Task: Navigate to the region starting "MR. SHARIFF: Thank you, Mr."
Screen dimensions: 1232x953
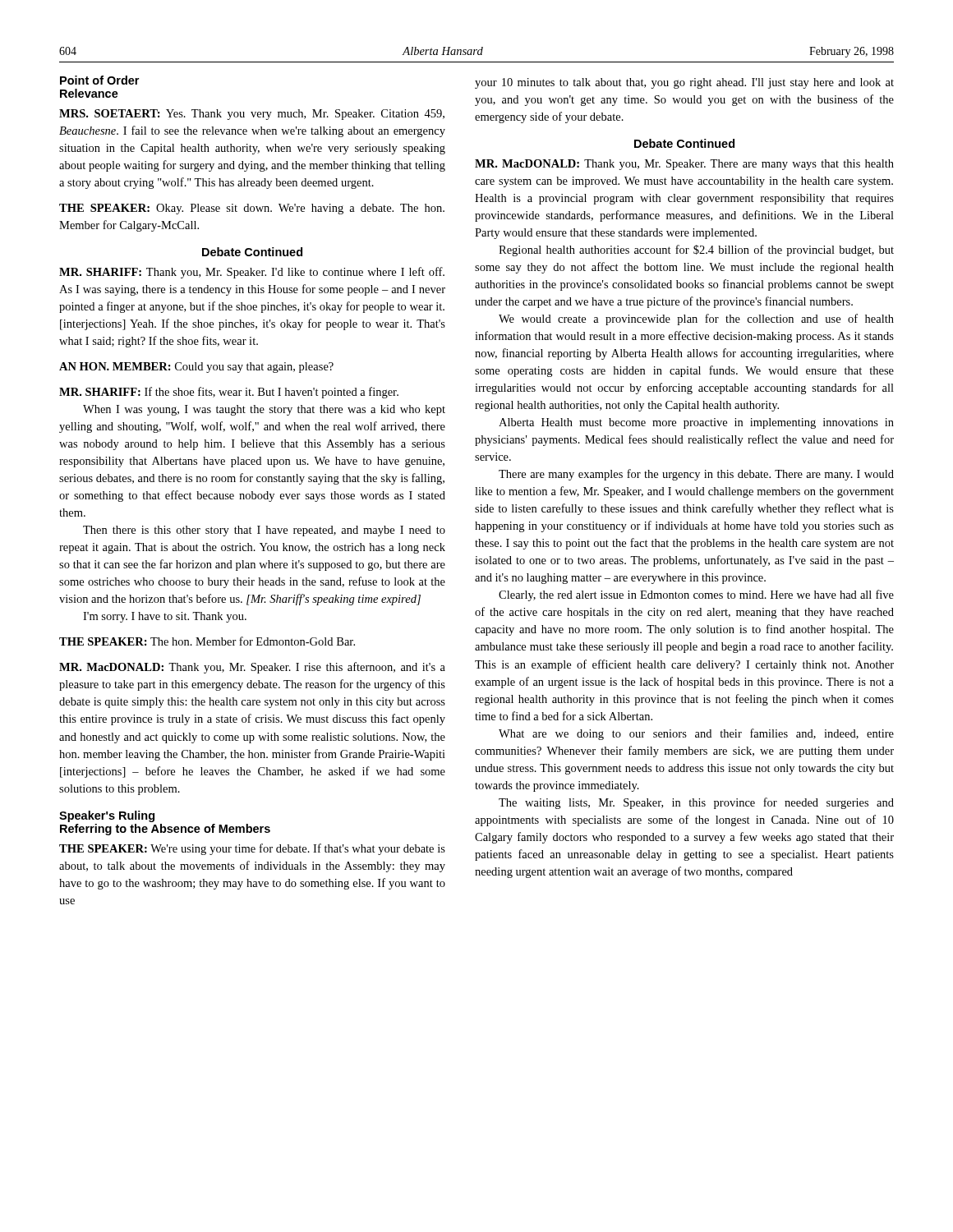Action: coord(252,307)
